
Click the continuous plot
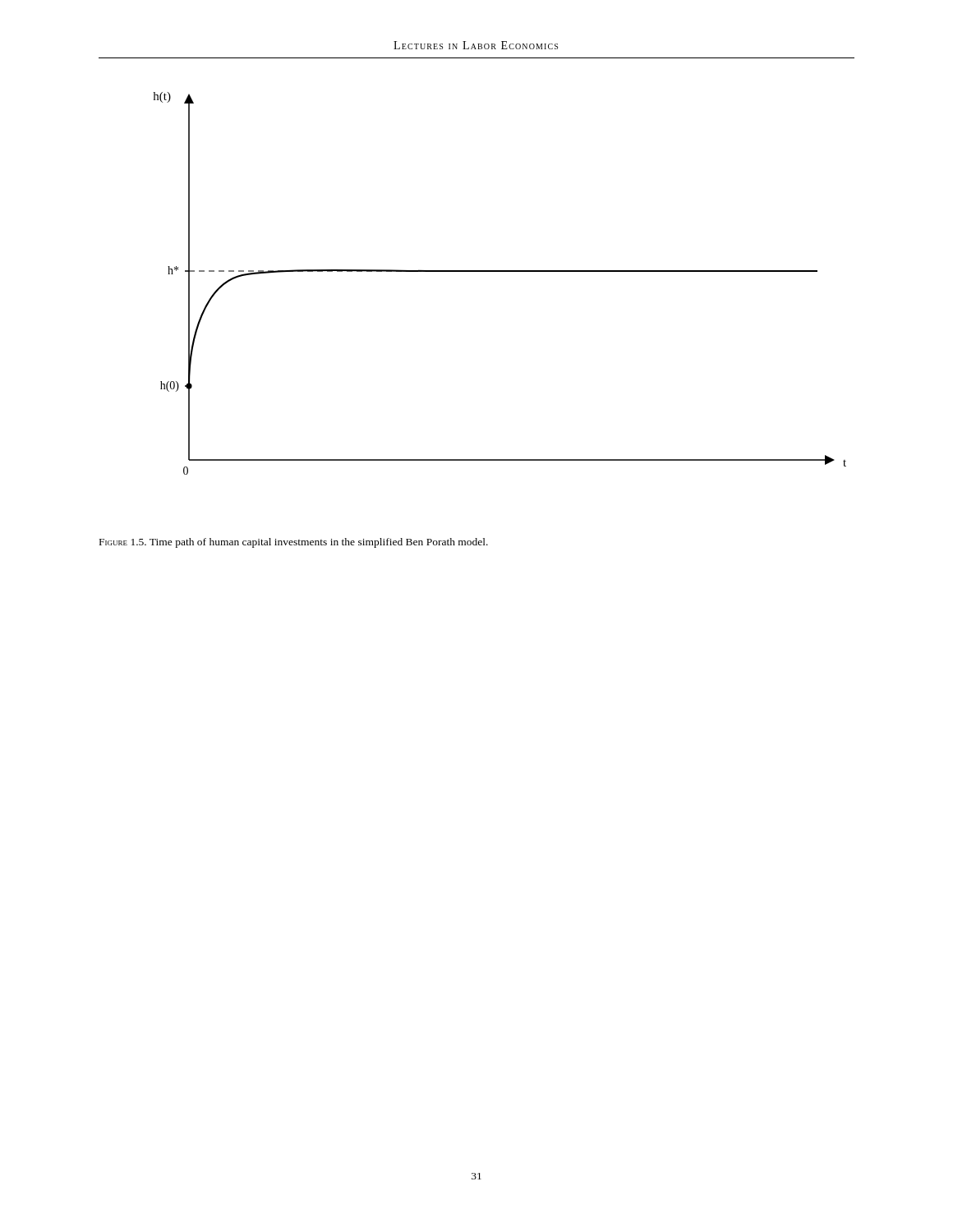pos(476,293)
